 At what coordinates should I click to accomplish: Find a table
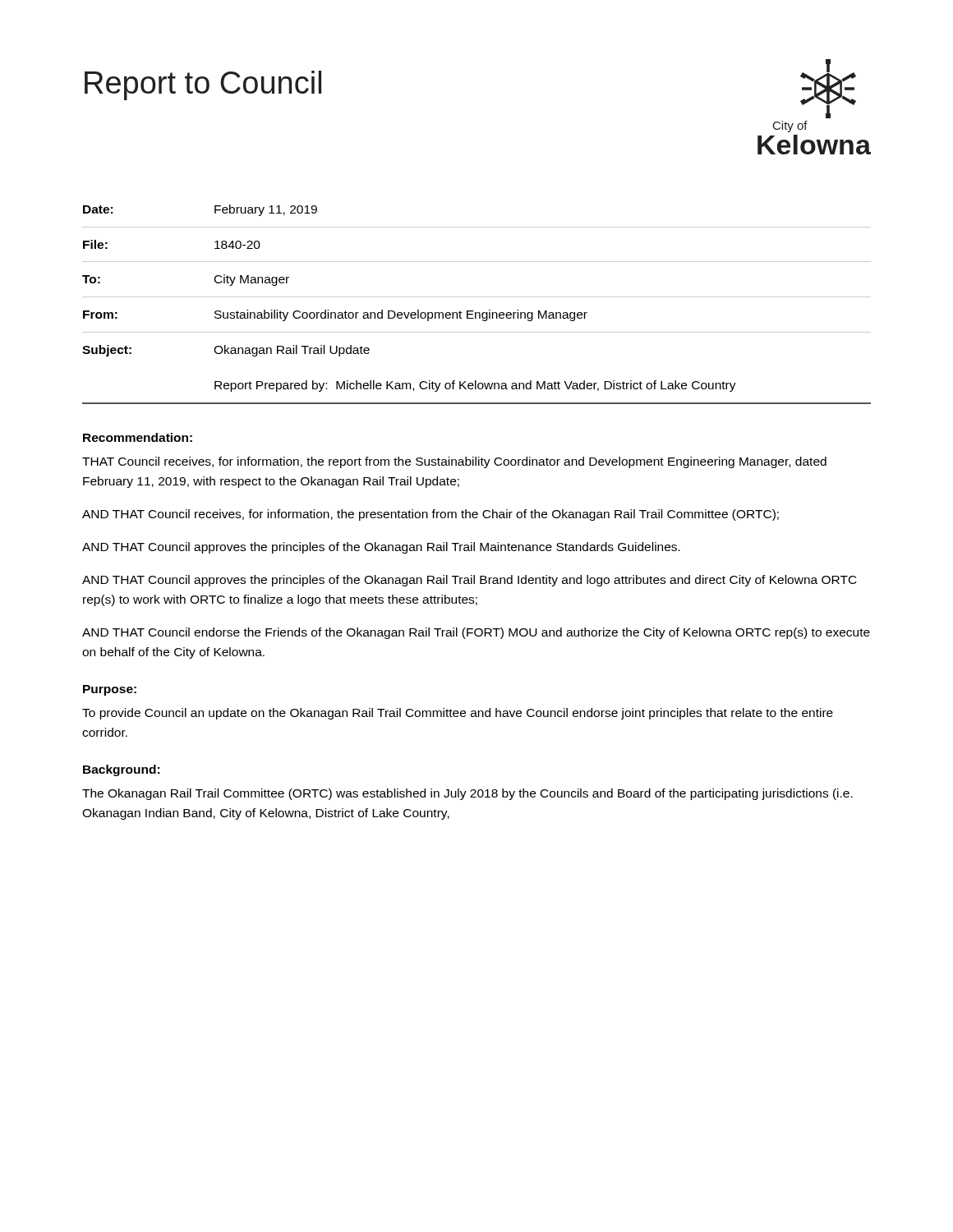point(476,298)
